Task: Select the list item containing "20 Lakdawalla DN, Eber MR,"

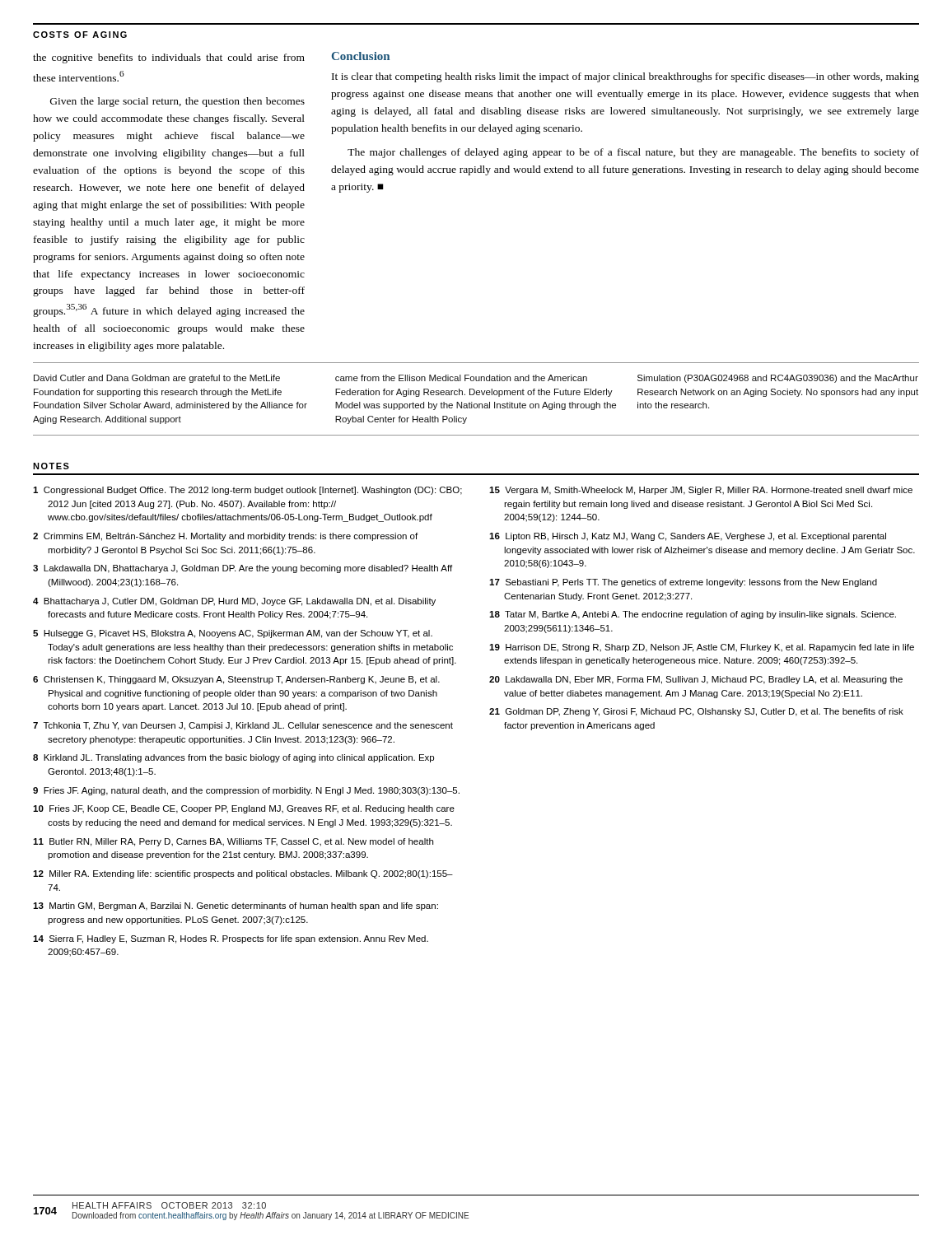Action: 696,686
